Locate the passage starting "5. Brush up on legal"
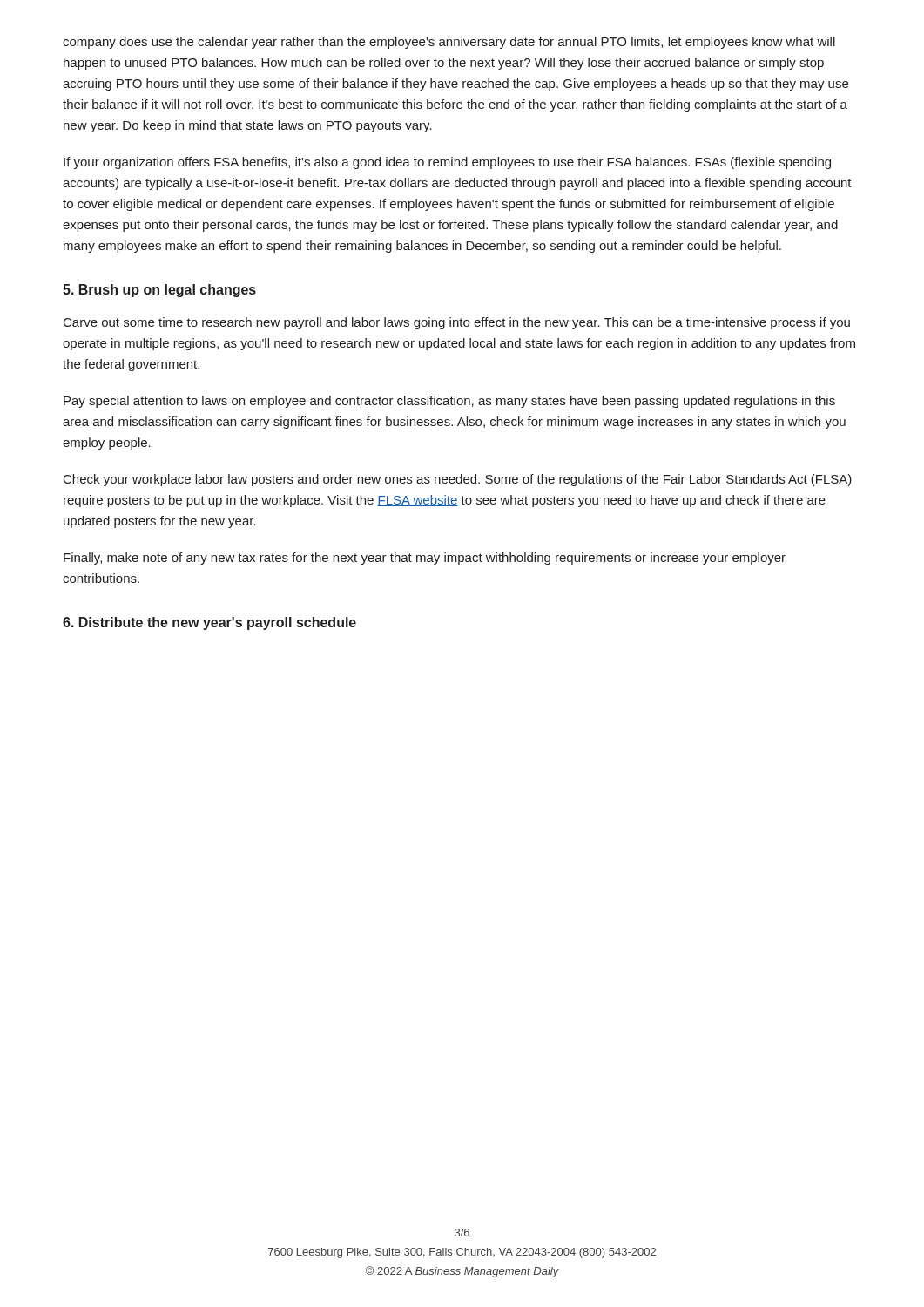Viewport: 924px width, 1307px height. [x=159, y=290]
